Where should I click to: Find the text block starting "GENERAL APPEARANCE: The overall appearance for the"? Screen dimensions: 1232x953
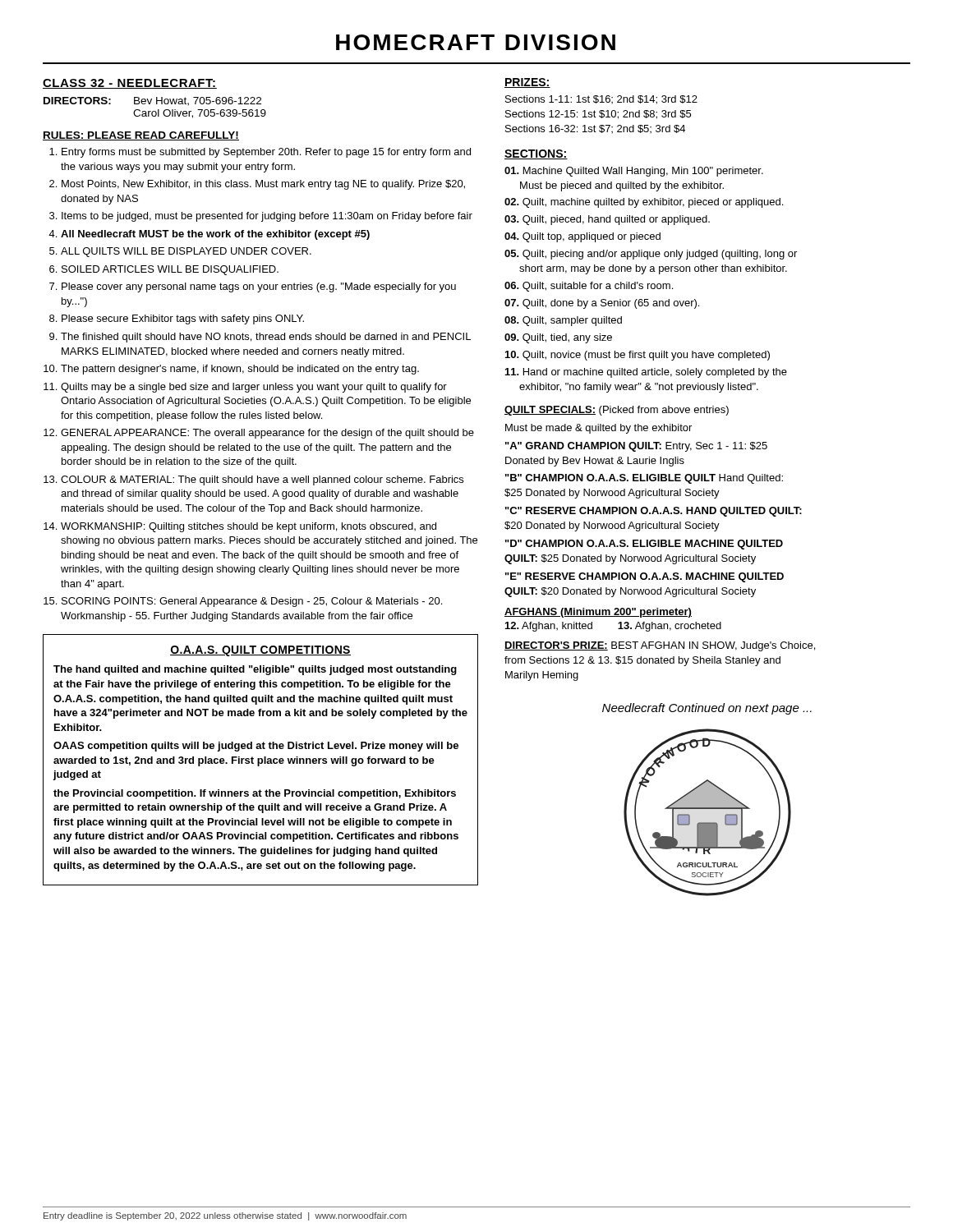[269, 447]
